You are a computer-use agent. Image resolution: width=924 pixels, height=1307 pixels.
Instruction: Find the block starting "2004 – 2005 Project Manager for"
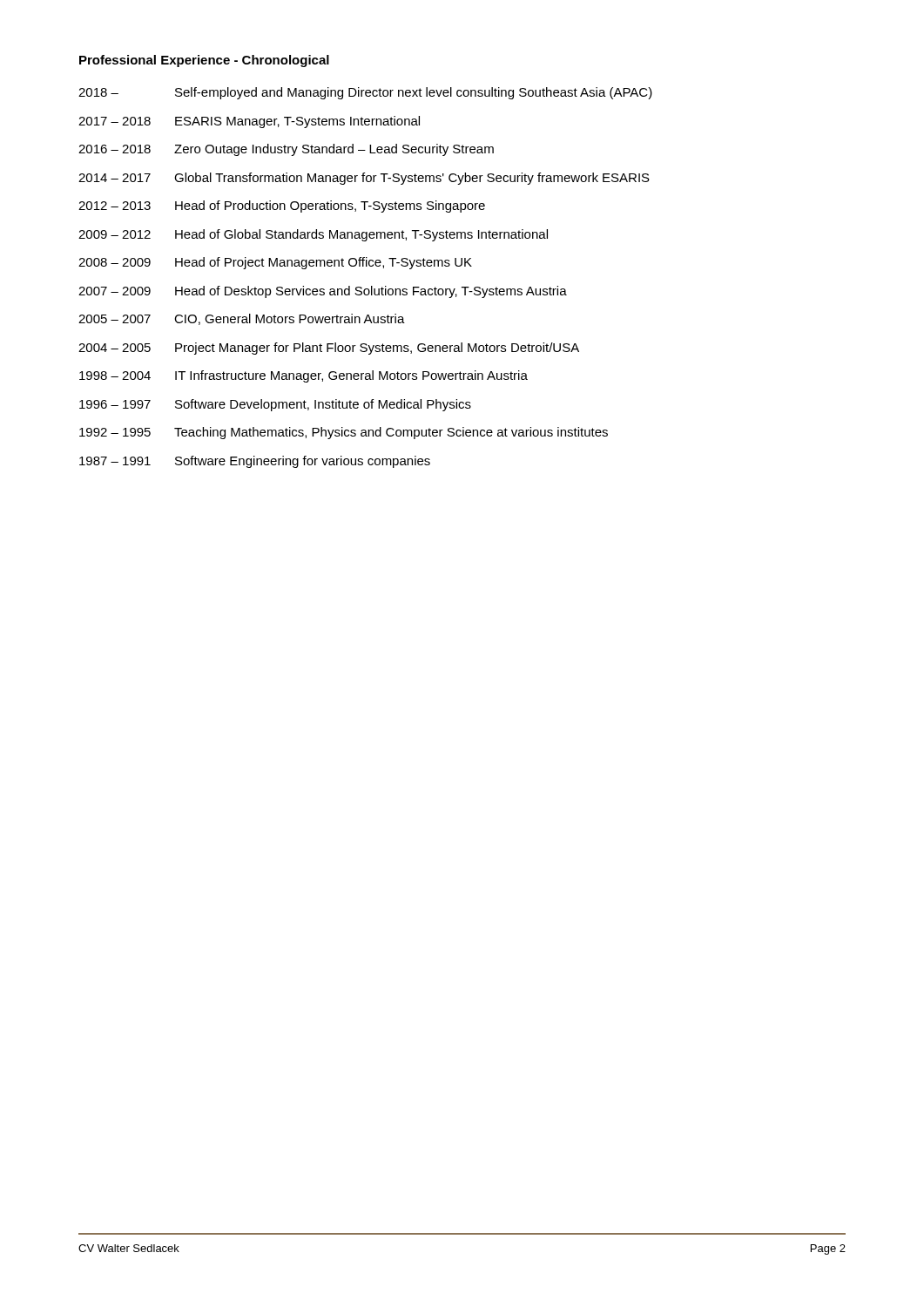pyautogui.click(x=462, y=347)
